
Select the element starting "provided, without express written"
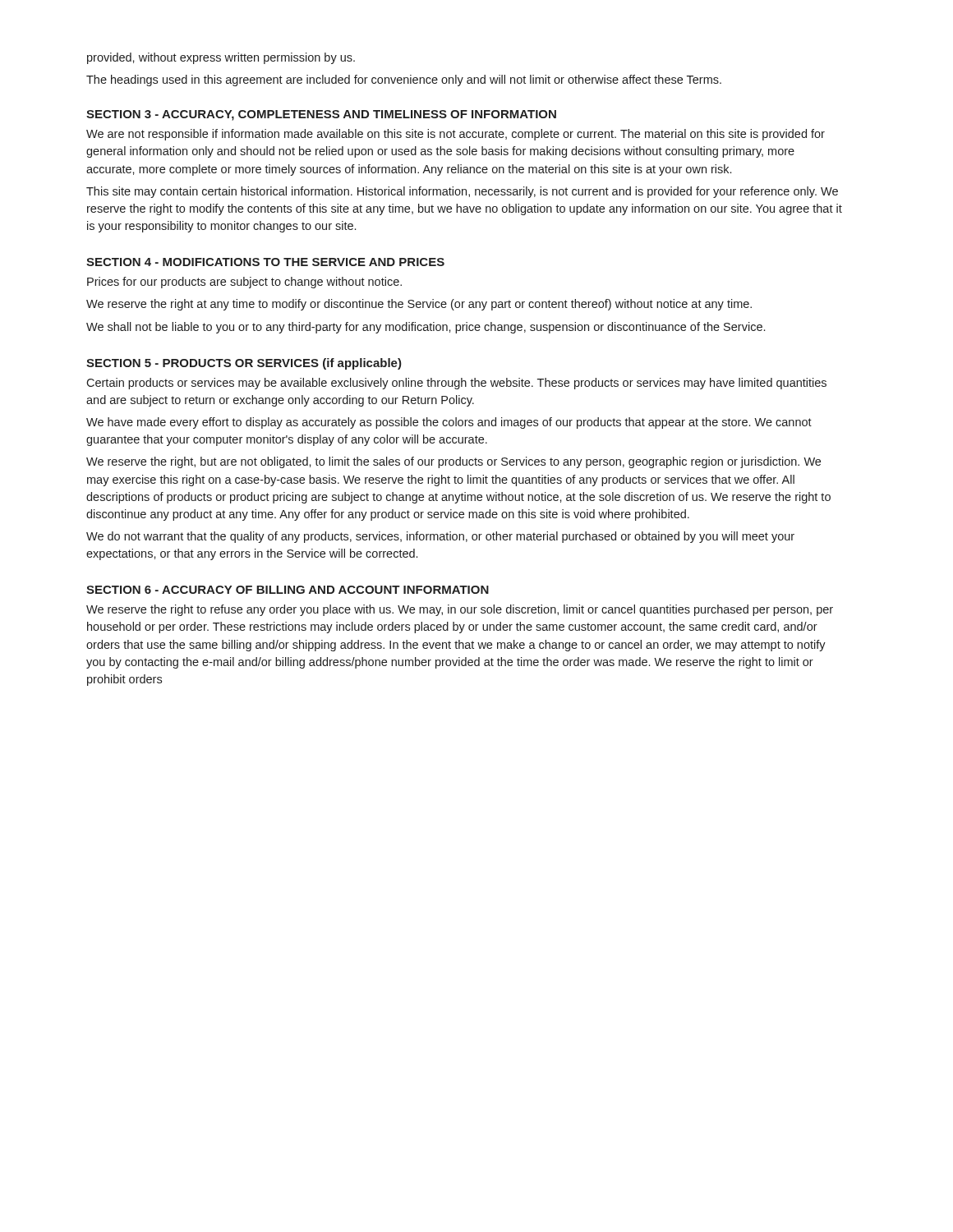[x=466, y=69]
